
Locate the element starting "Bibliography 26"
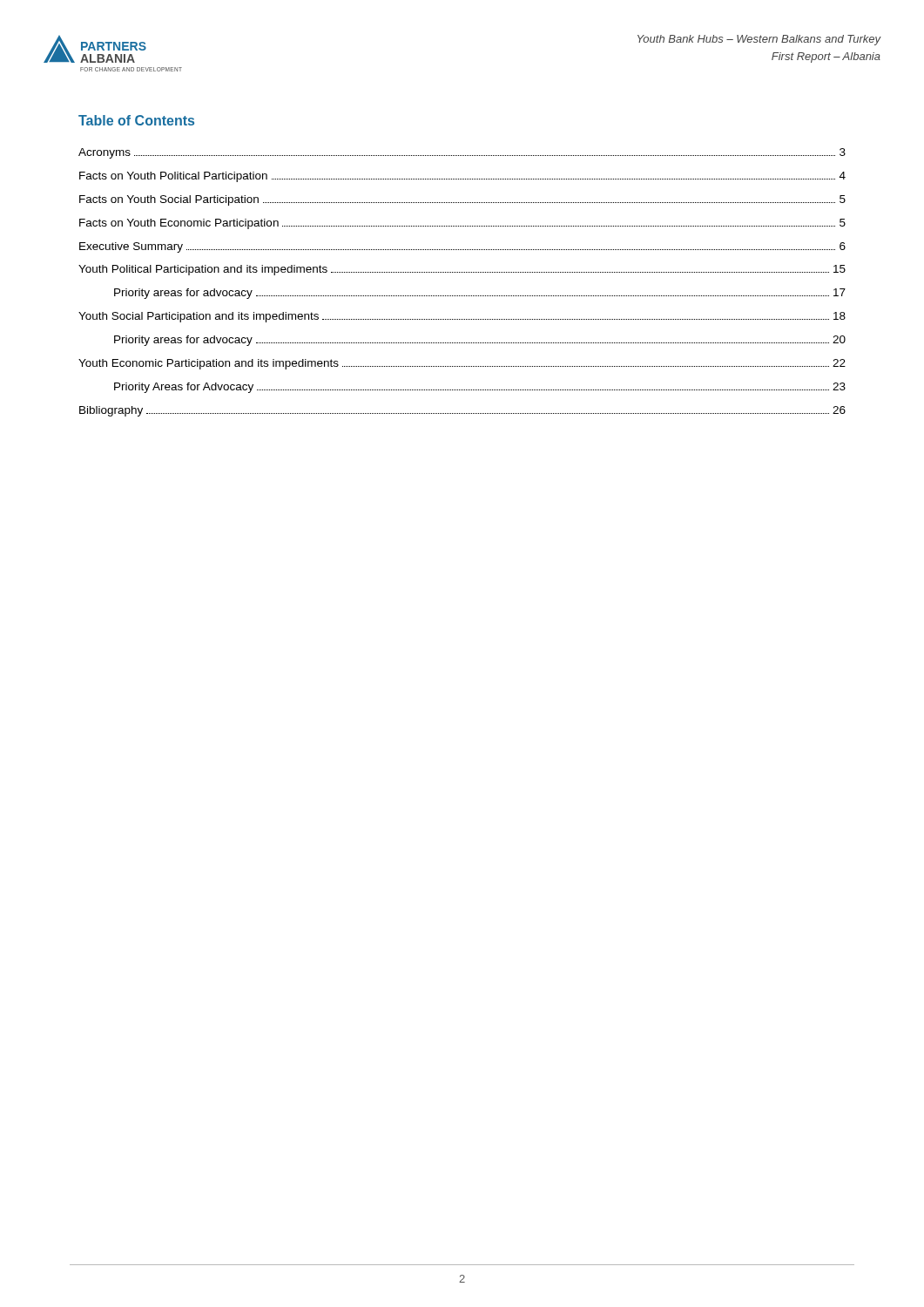pyautogui.click(x=462, y=411)
